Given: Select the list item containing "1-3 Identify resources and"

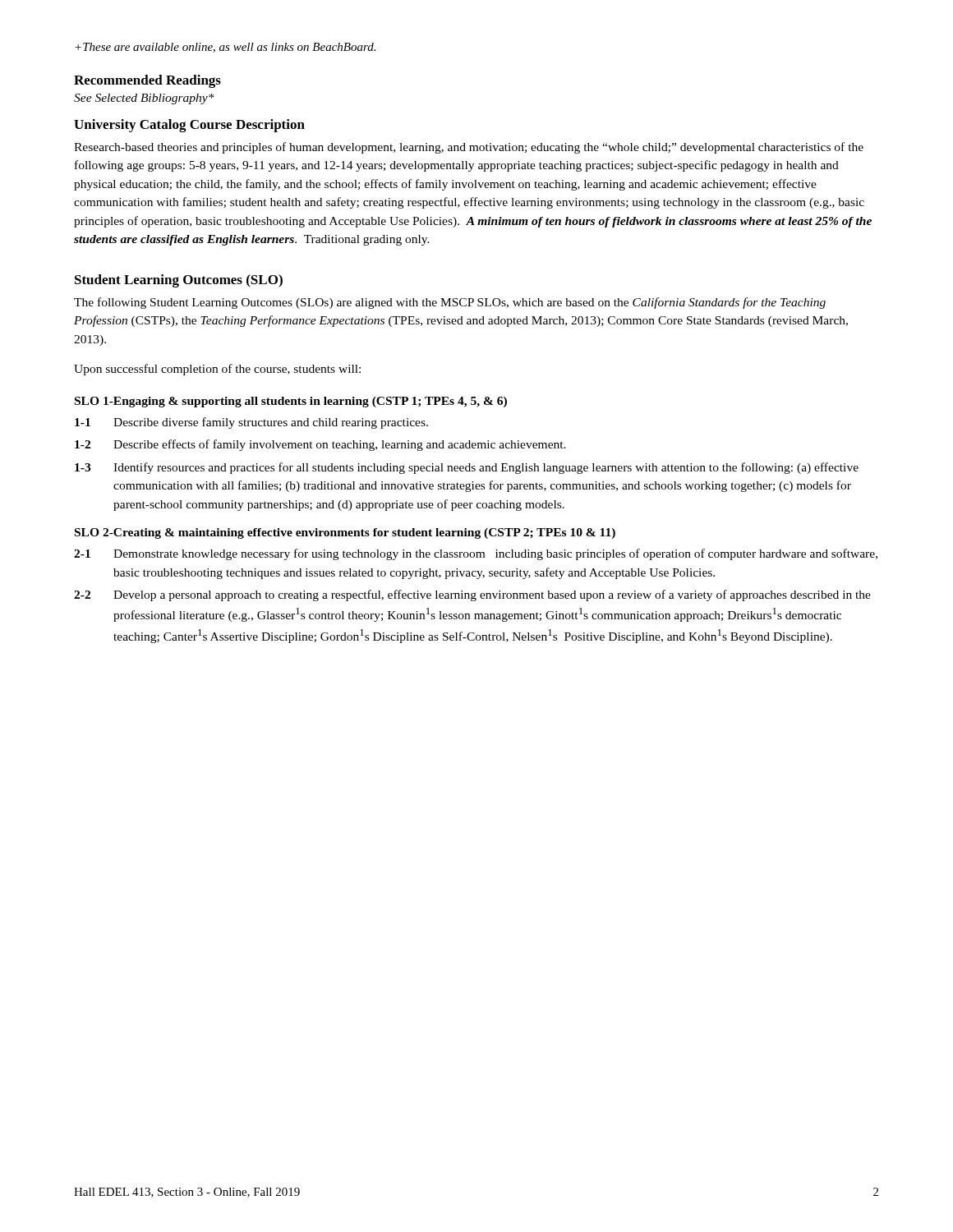Looking at the screenshot, I should 476,486.
